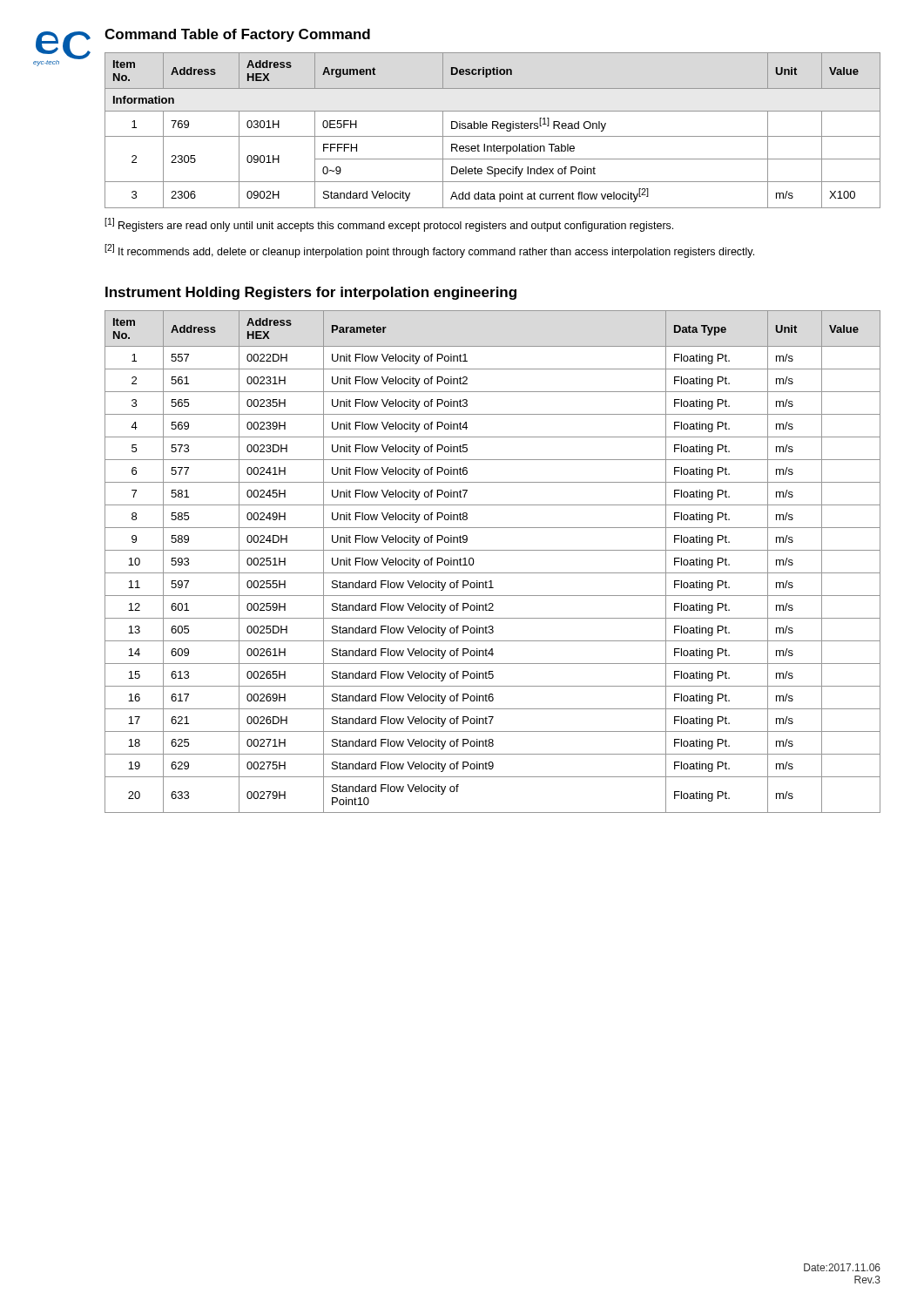Image resolution: width=924 pixels, height=1307 pixels.
Task: Click on the table containing "Delete Specify Index of"
Action: (x=492, y=130)
